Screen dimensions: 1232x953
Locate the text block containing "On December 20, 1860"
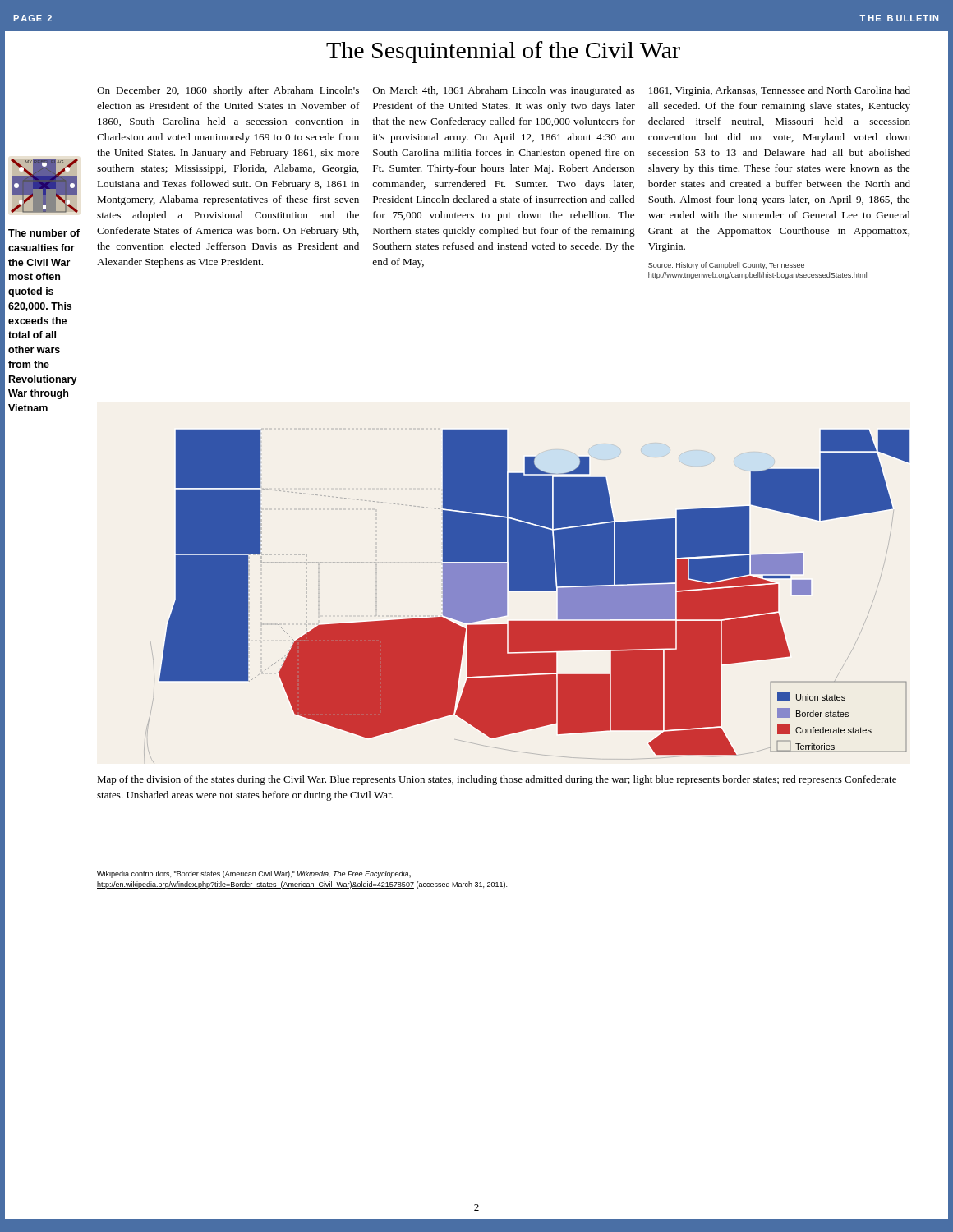tap(228, 176)
